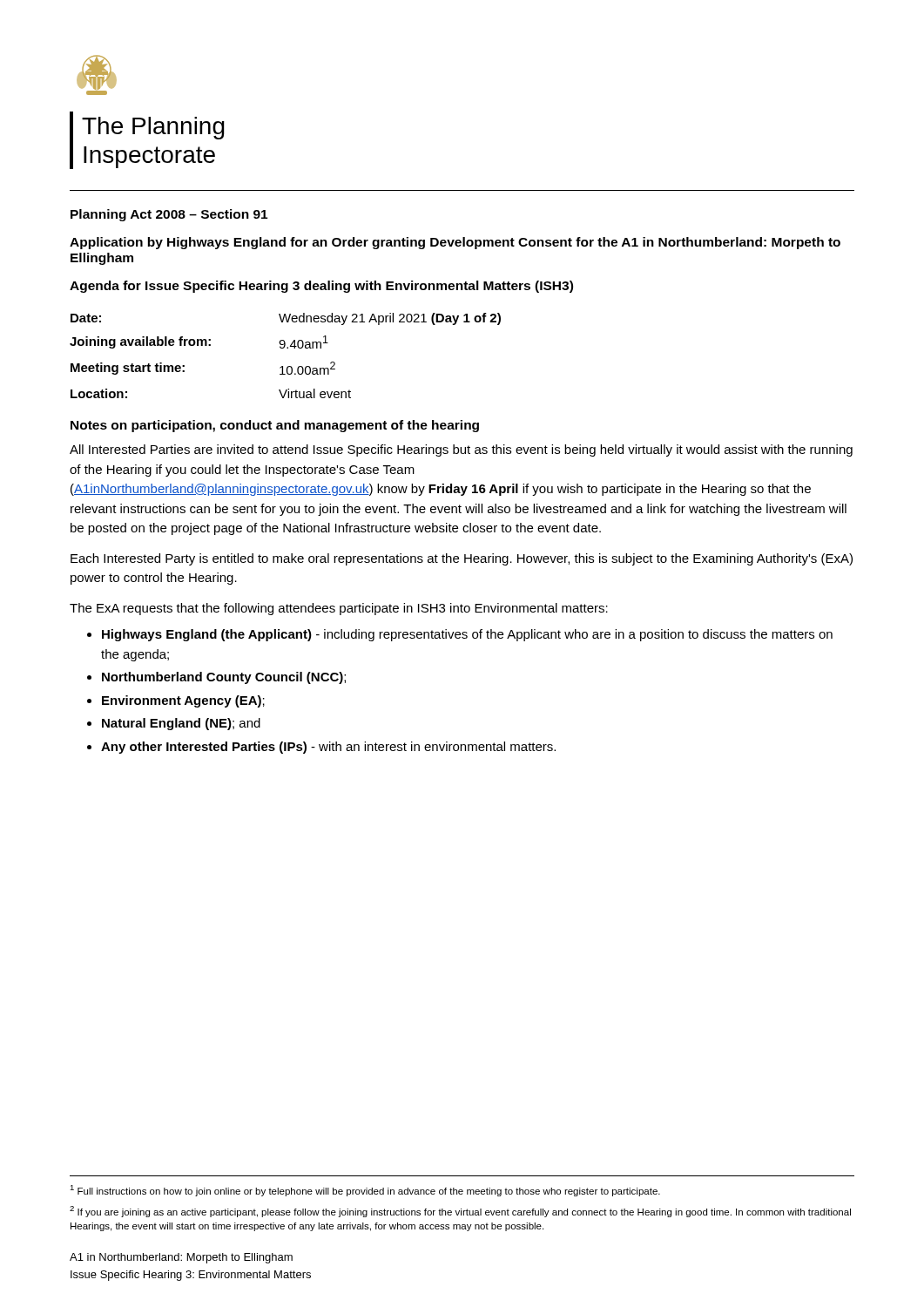The width and height of the screenshot is (924, 1307).
Task: Point to the text block starting "1 Full instructions on how"
Action: [x=365, y=1190]
